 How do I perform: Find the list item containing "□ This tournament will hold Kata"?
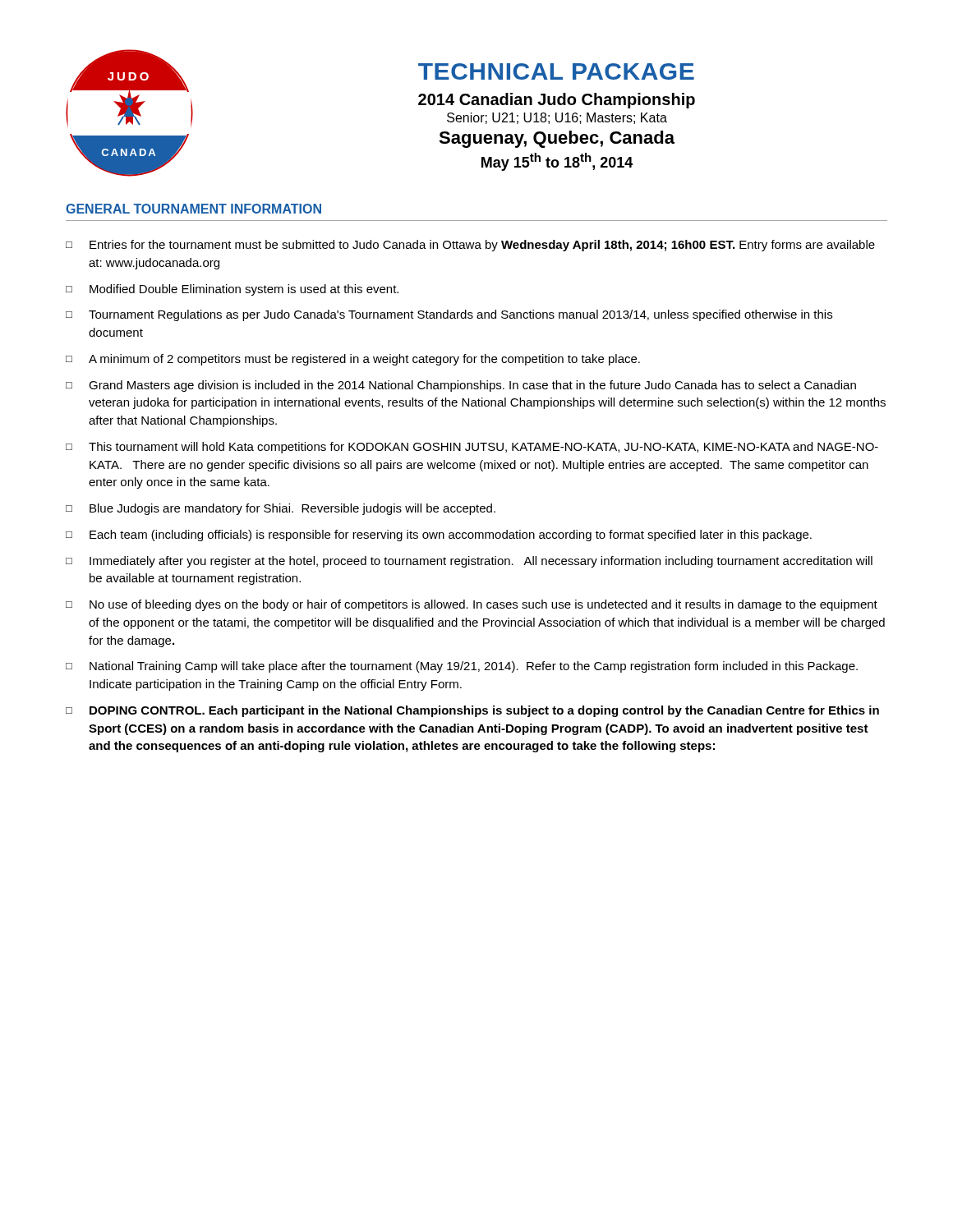click(x=476, y=464)
